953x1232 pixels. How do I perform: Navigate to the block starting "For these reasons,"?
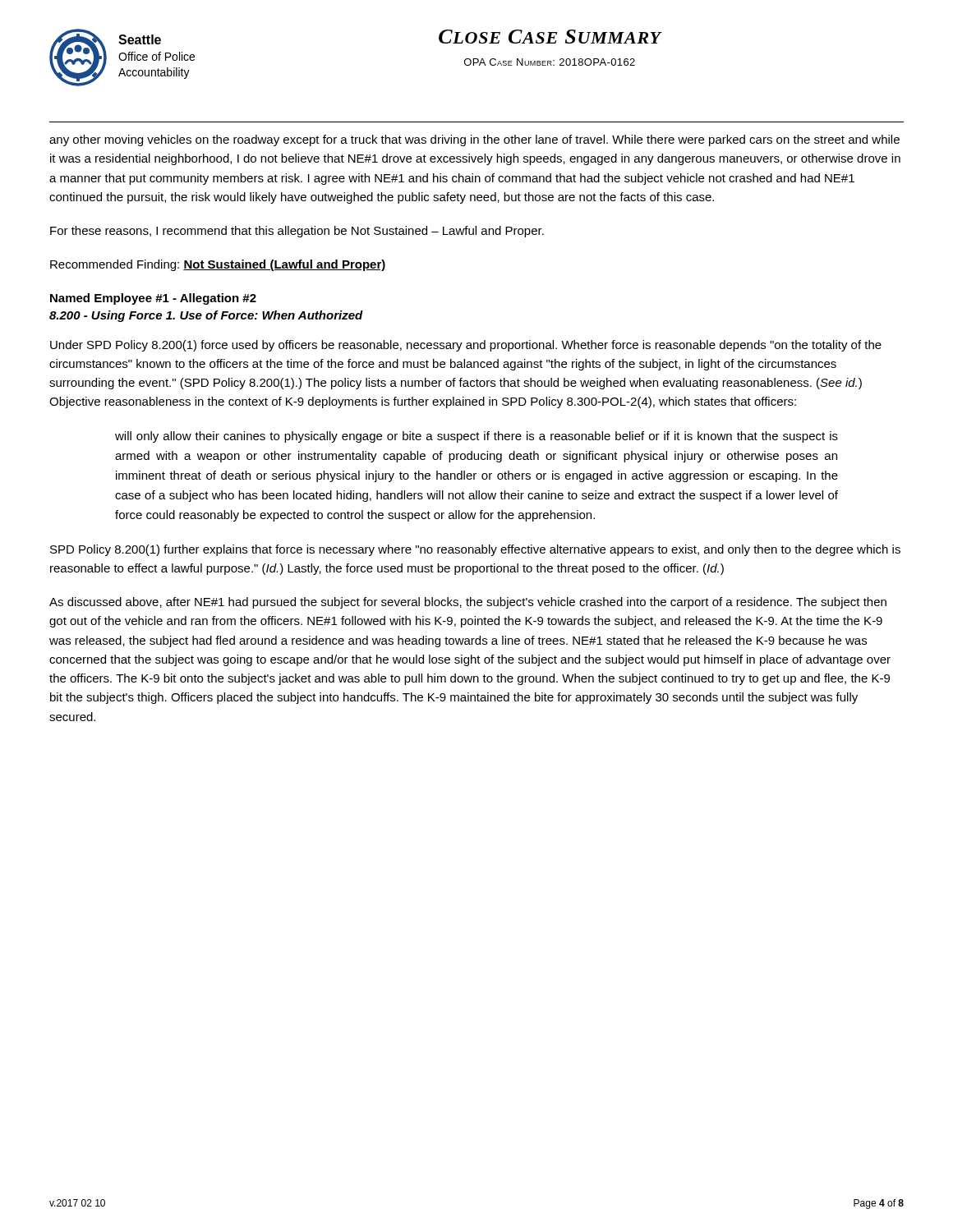[297, 230]
